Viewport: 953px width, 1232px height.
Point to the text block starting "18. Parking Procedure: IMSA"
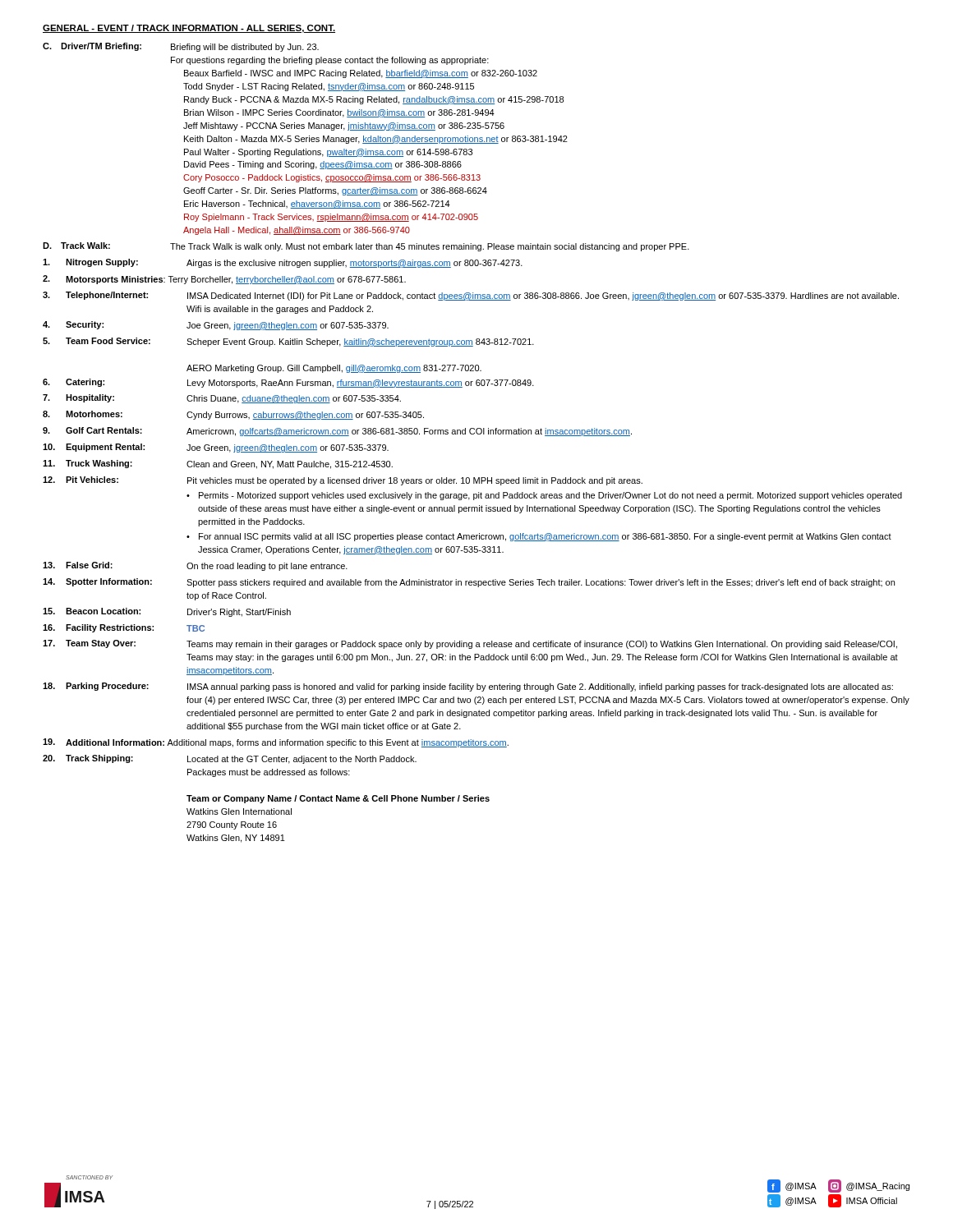(476, 707)
